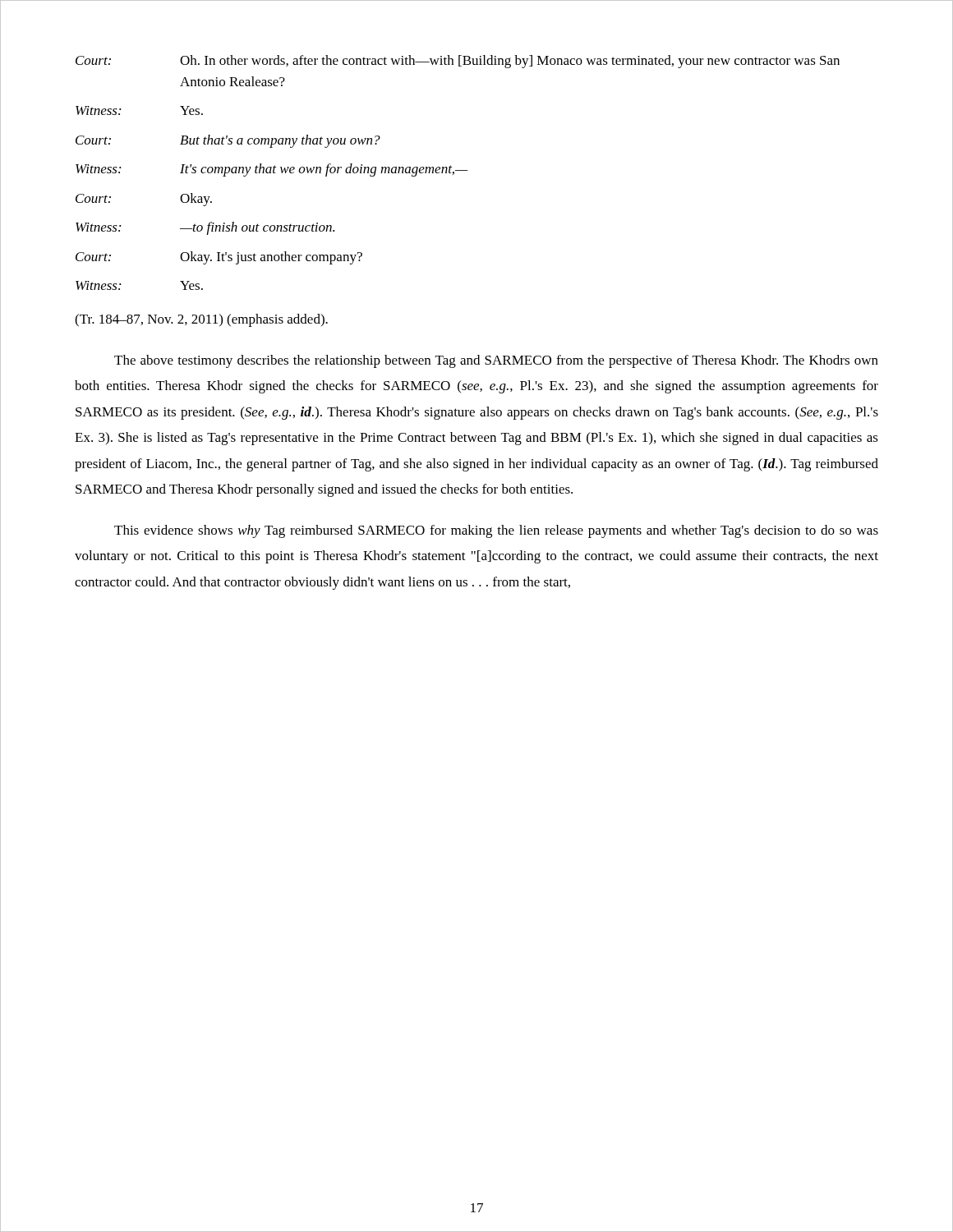The image size is (953, 1232).
Task: Find the block on this page that starts "The above testimony describes the relationship between"
Action: [x=476, y=425]
